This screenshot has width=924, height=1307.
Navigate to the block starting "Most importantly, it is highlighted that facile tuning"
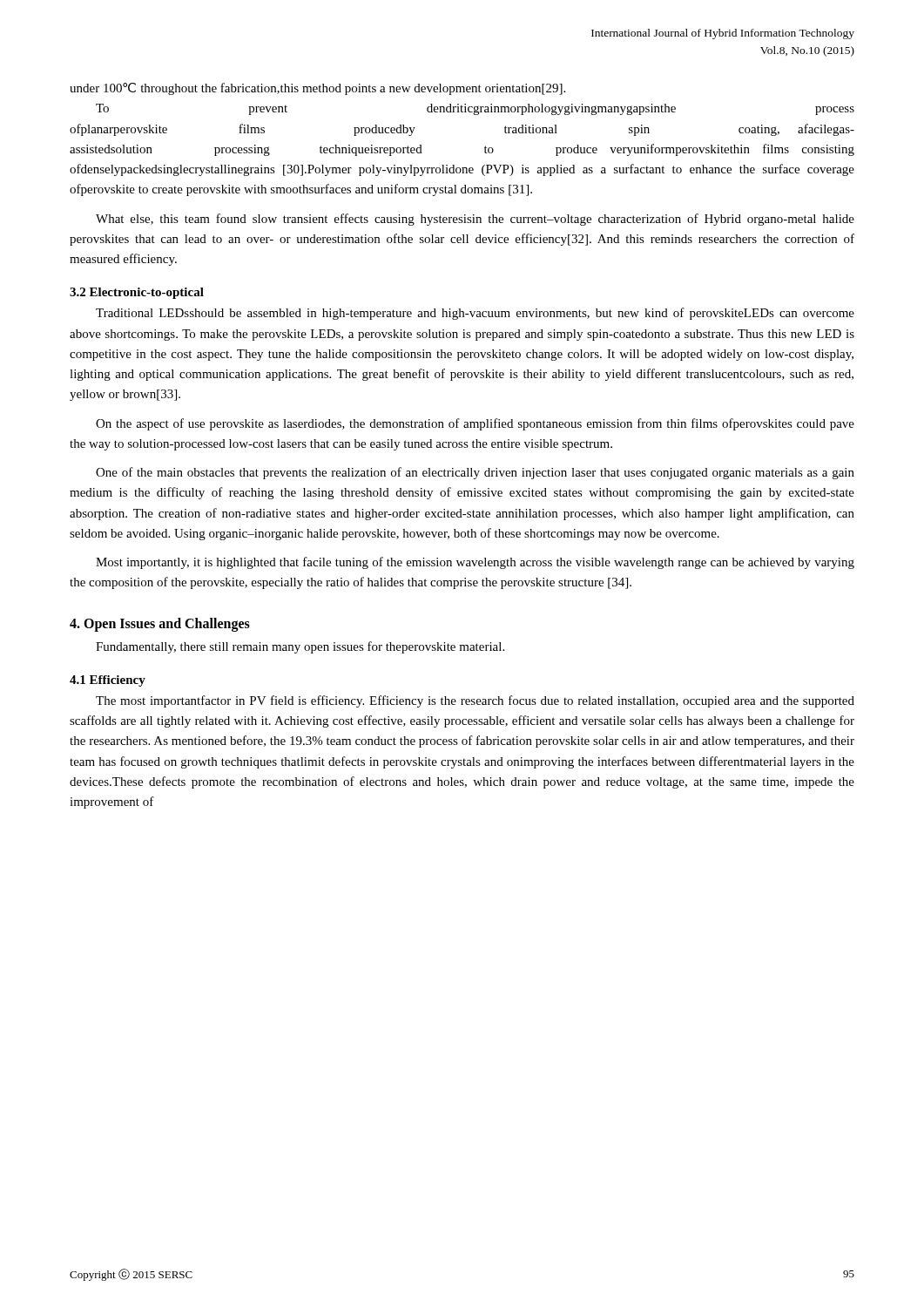(x=462, y=573)
